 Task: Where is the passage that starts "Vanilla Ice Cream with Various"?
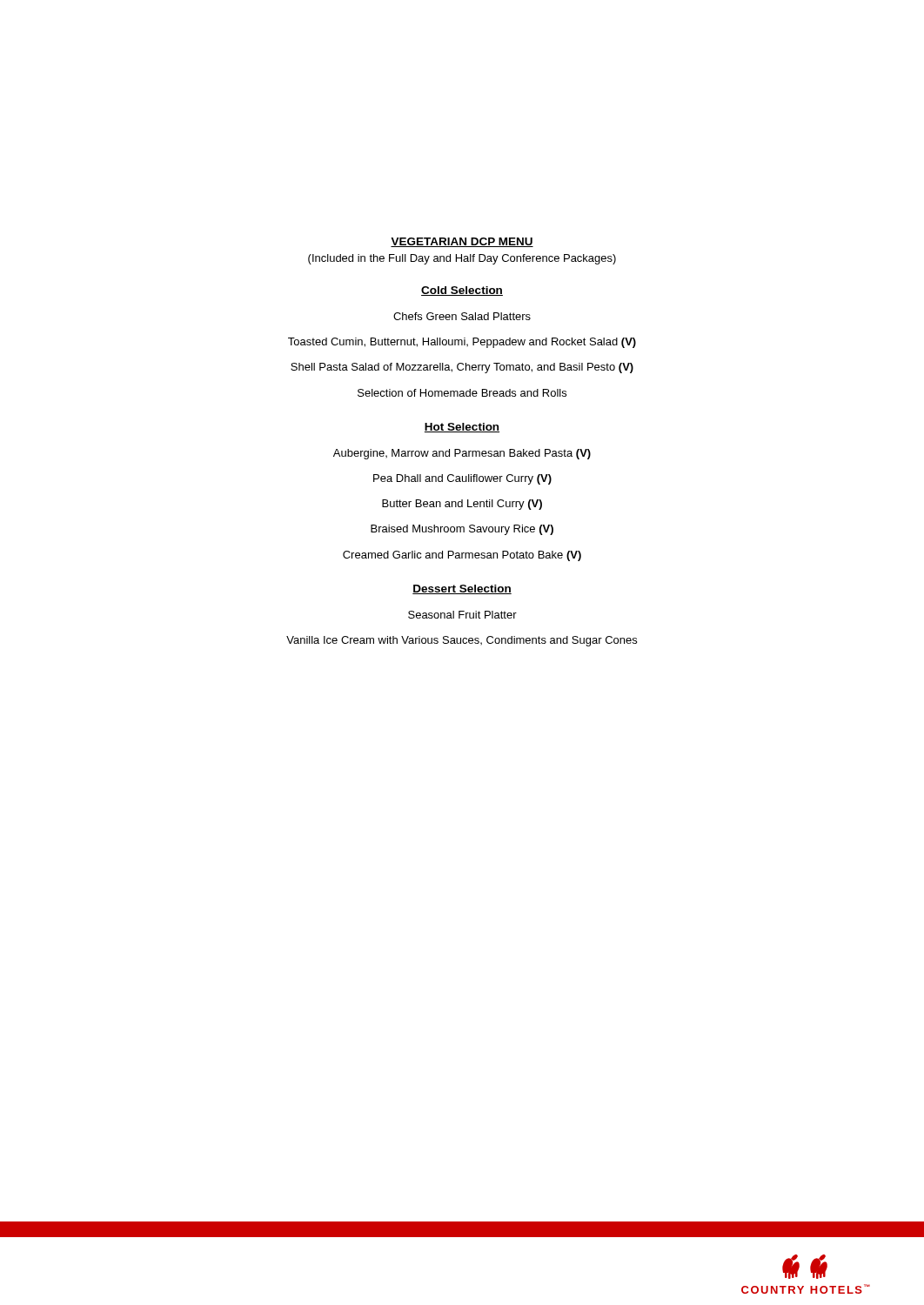(x=462, y=640)
